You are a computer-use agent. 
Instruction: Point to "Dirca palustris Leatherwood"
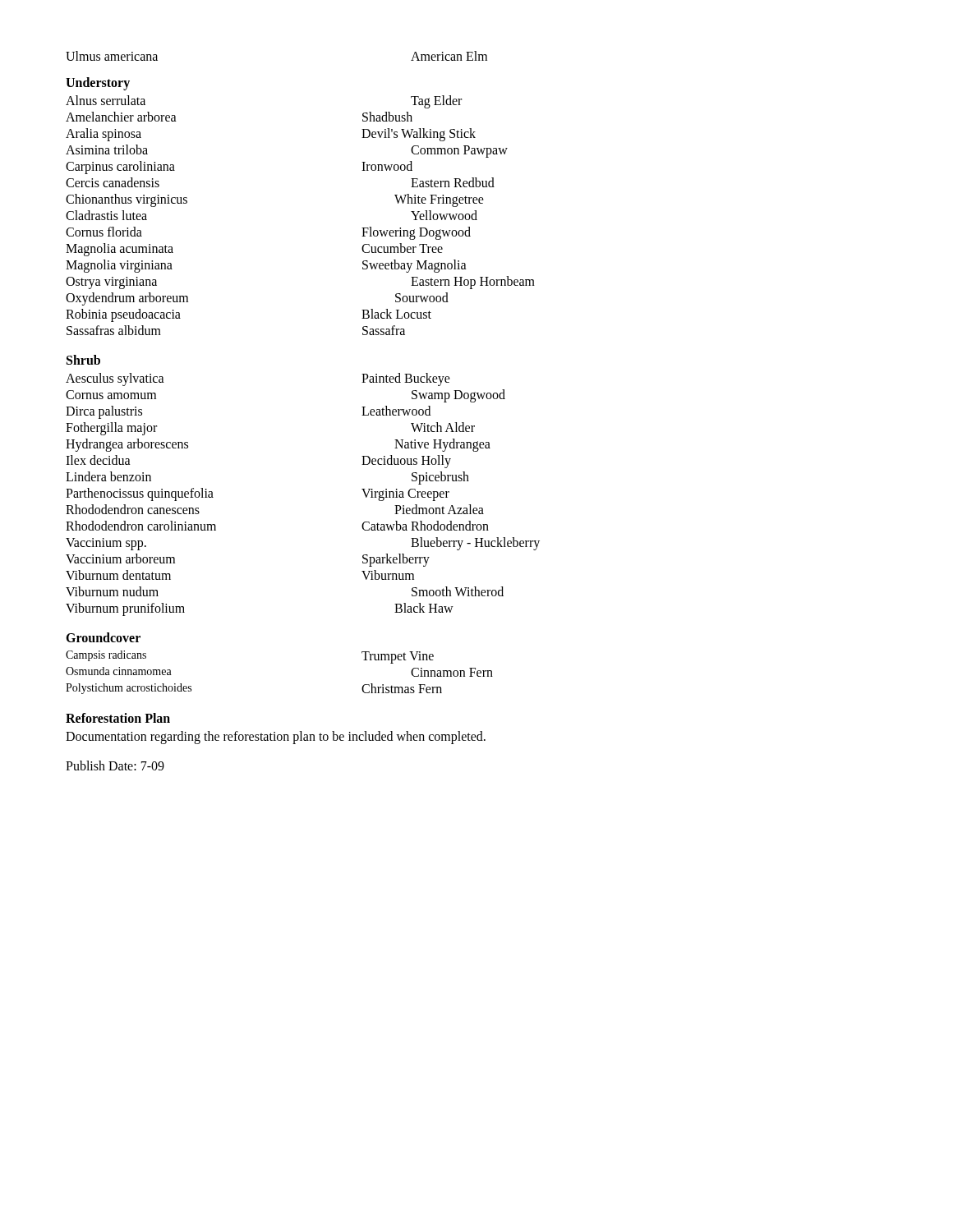tap(100, 412)
